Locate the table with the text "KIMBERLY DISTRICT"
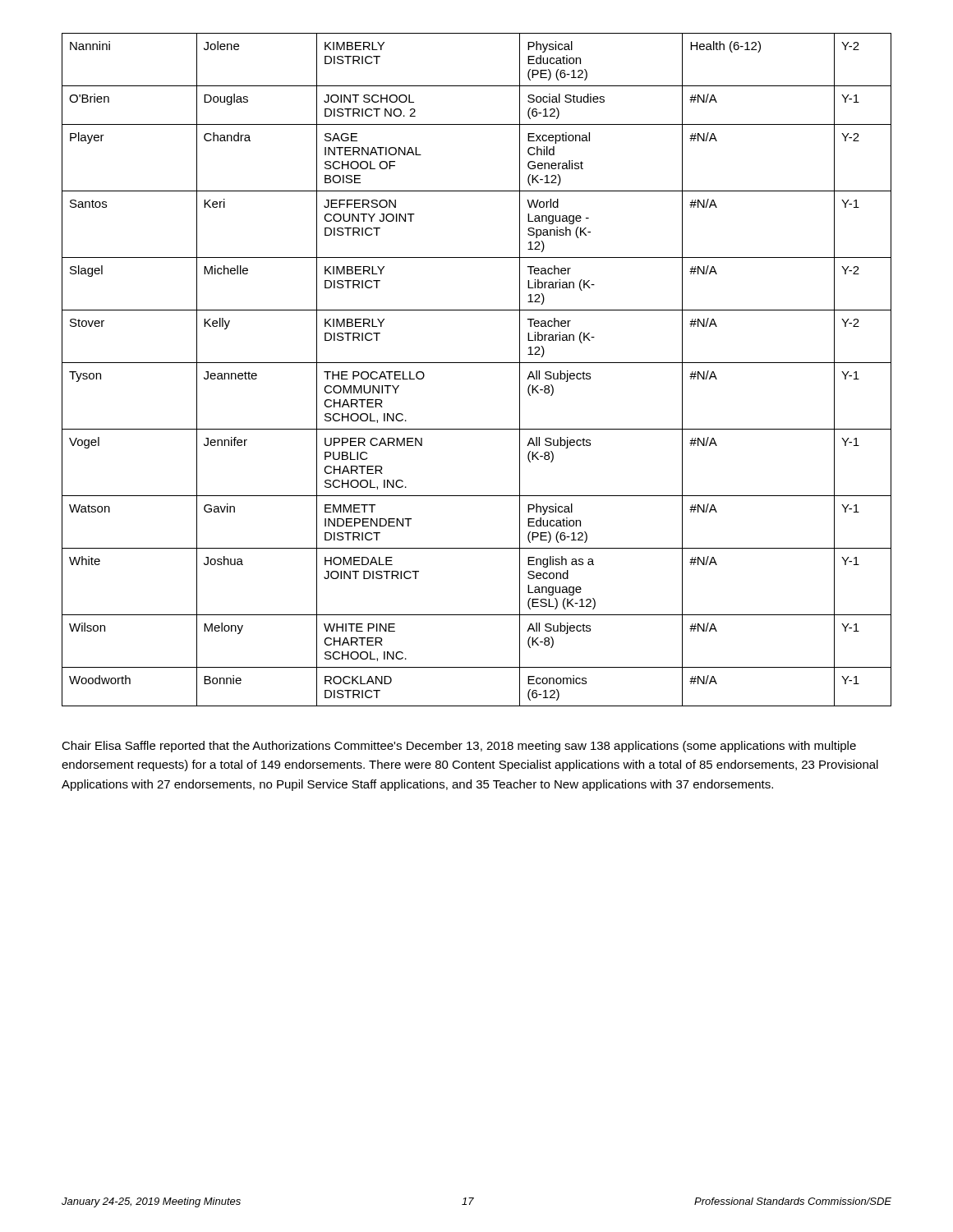This screenshot has height=1232, width=953. point(476,370)
